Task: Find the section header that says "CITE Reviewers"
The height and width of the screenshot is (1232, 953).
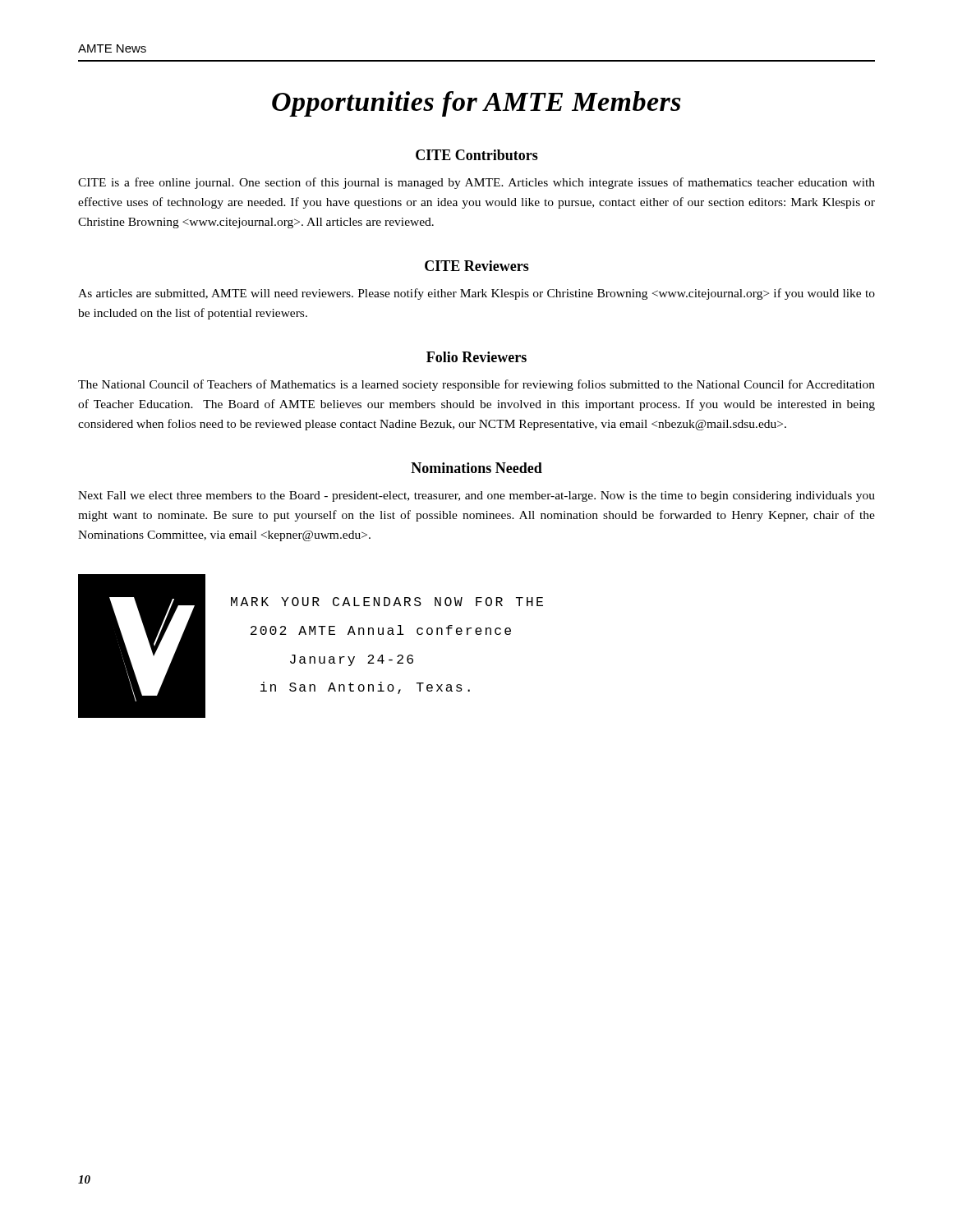Action: tap(476, 266)
